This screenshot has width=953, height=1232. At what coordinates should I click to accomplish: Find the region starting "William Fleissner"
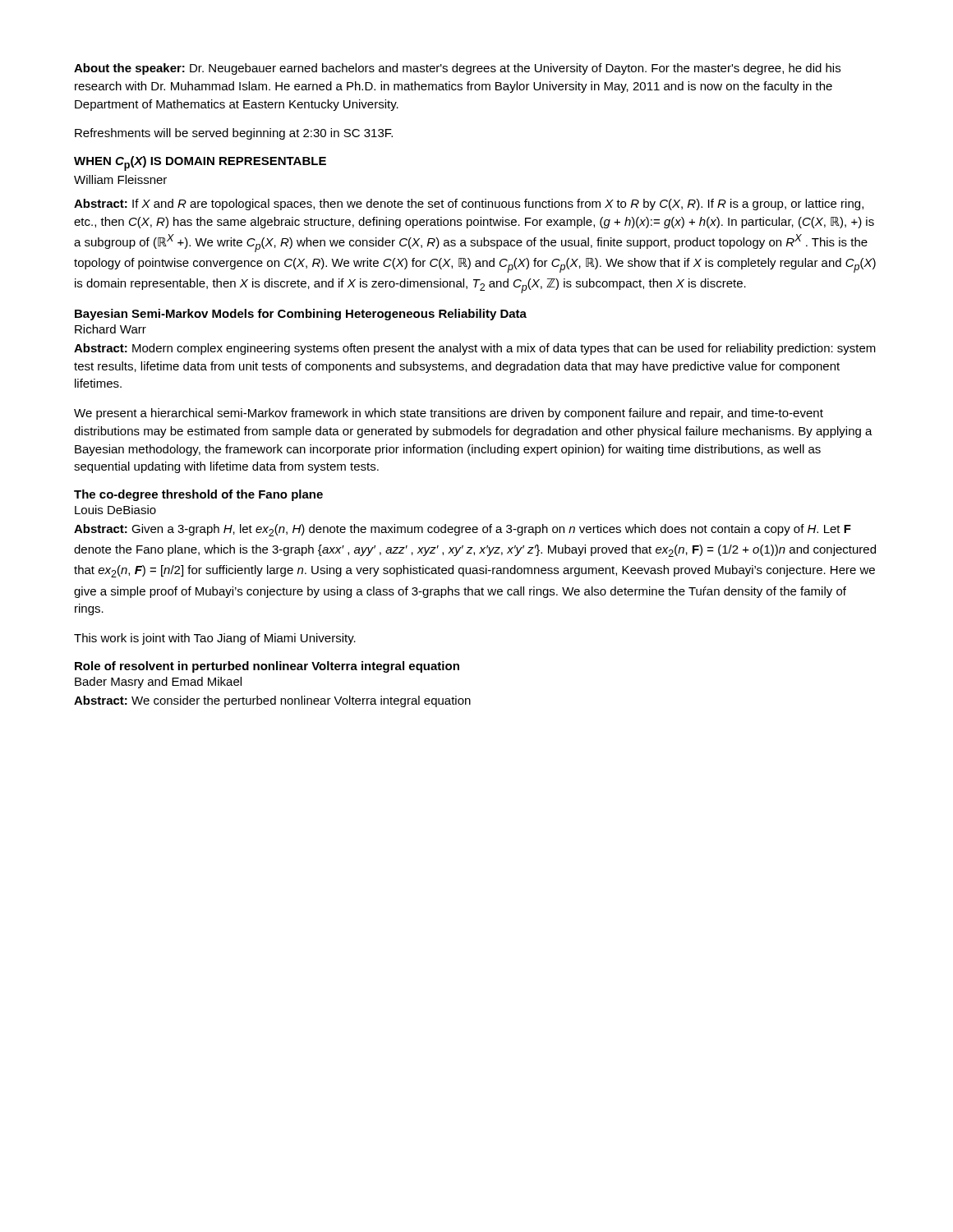(x=121, y=179)
